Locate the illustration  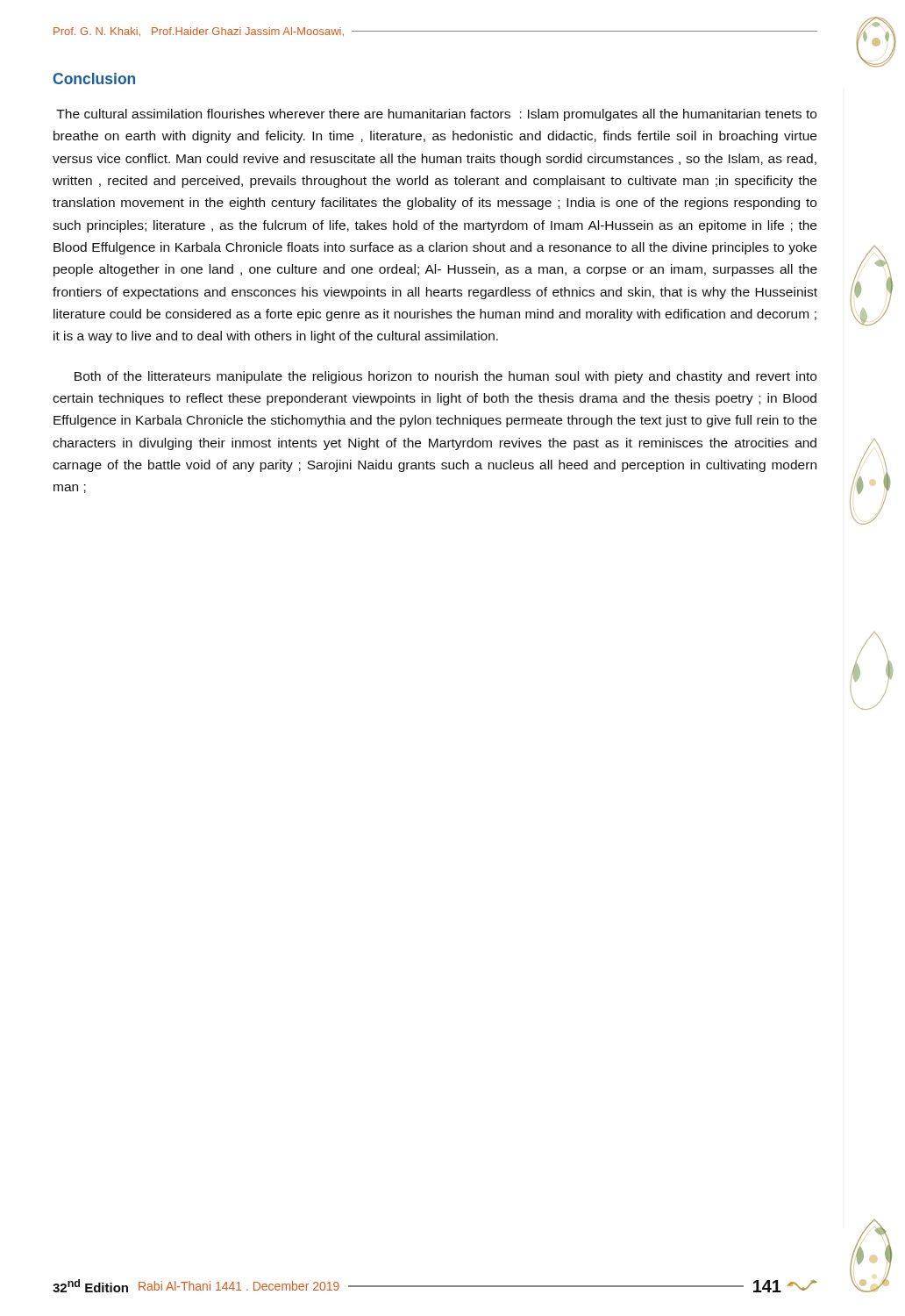[871, 658]
